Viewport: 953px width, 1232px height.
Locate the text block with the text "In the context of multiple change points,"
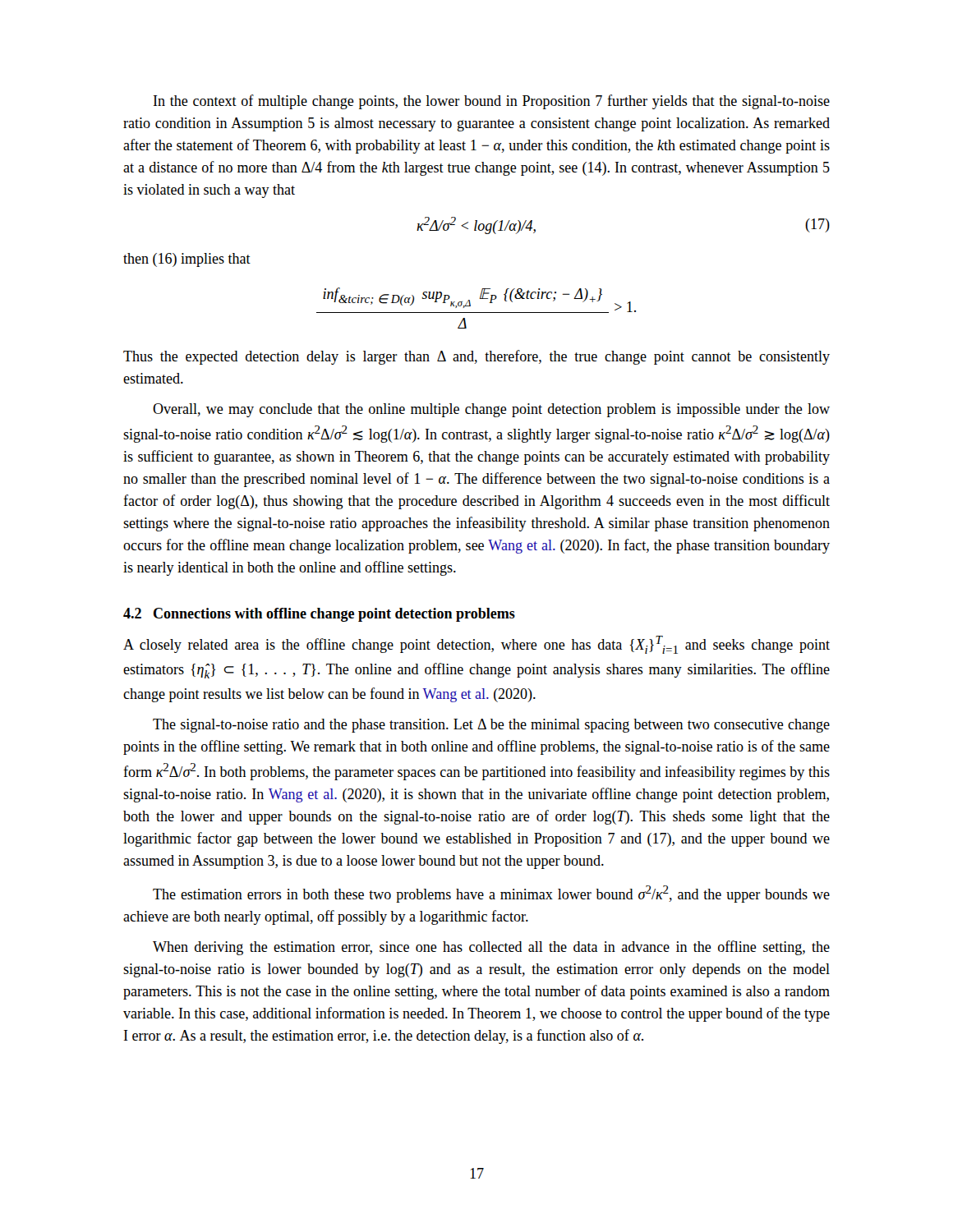pos(476,146)
